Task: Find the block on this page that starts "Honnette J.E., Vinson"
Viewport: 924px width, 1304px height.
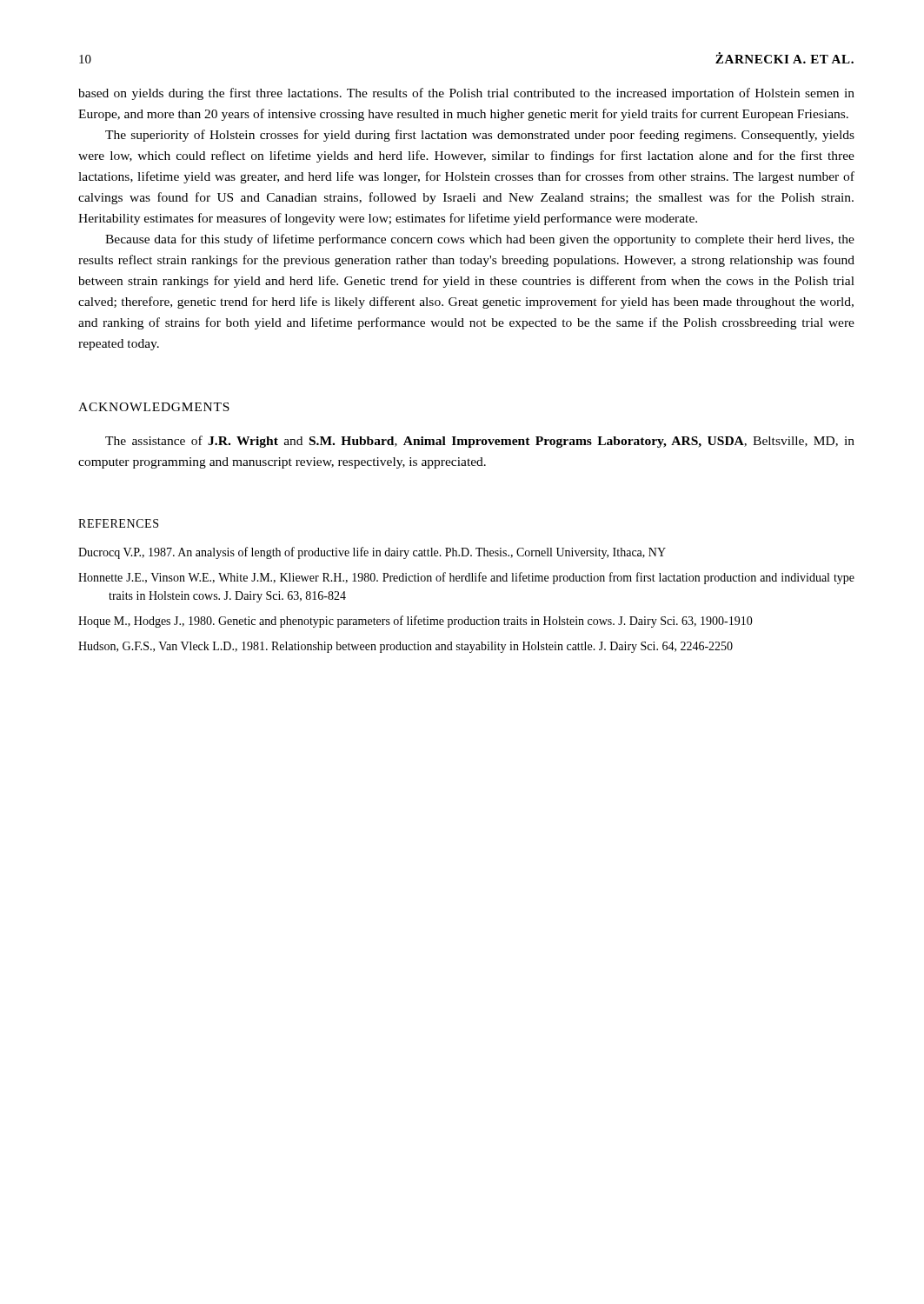Action: tap(466, 587)
